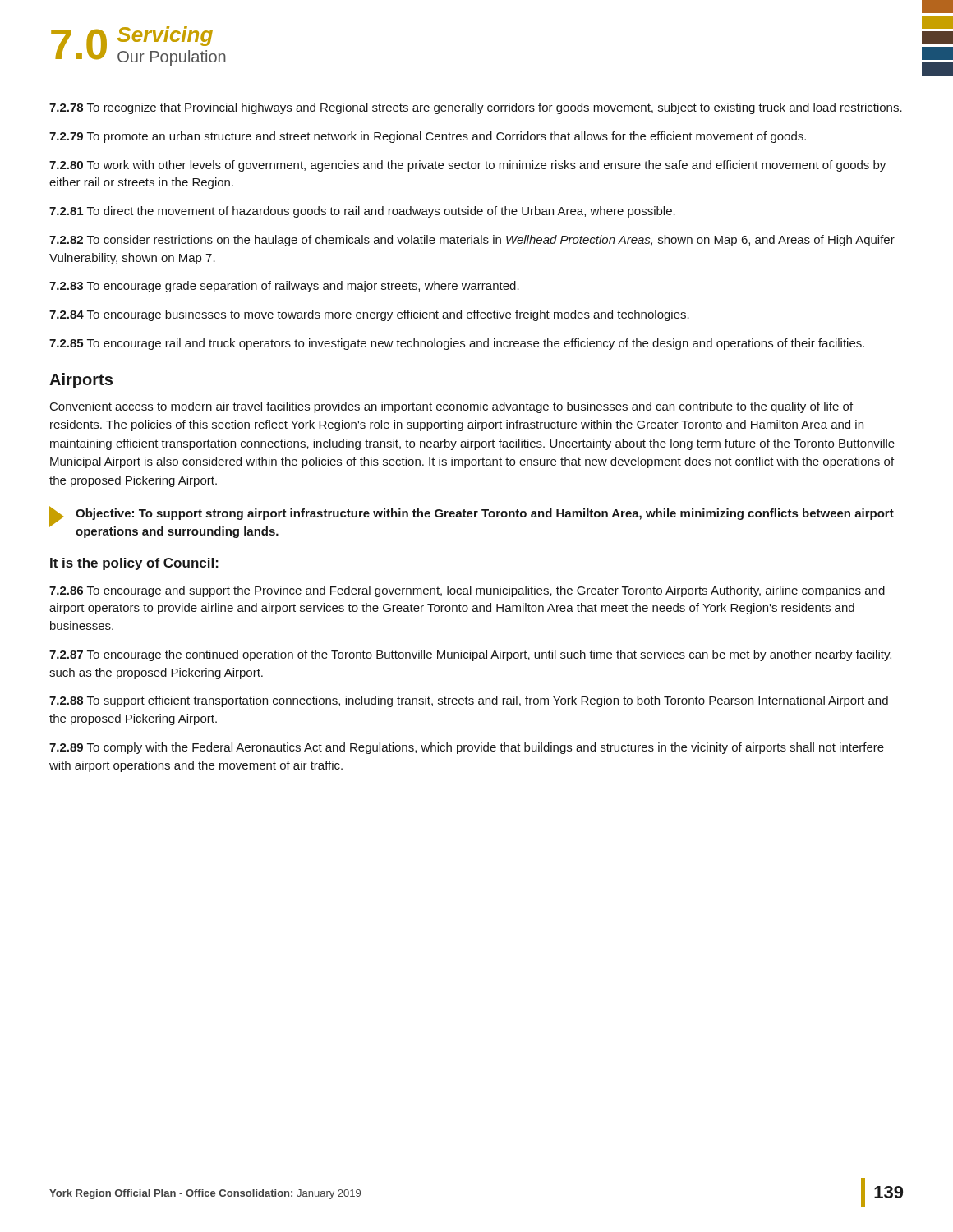This screenshot has height=1232, width=953.
Task: Point to the text block starting "7.2.81 To direct the movement of hazardous goods"
Action: (363, 211)
